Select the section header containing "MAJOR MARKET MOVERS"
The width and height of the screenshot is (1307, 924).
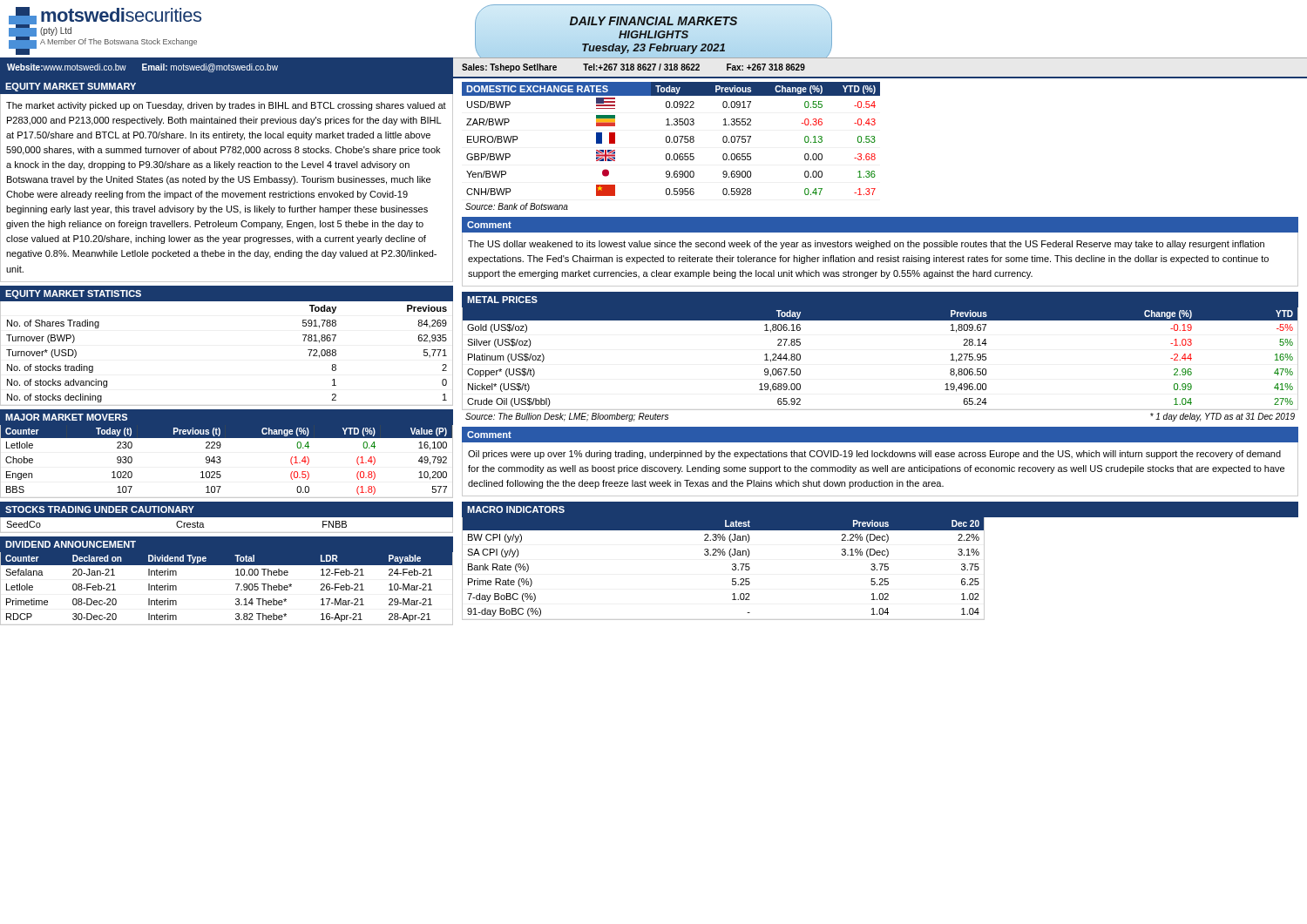pyautogui.click(x=66, y=417)
